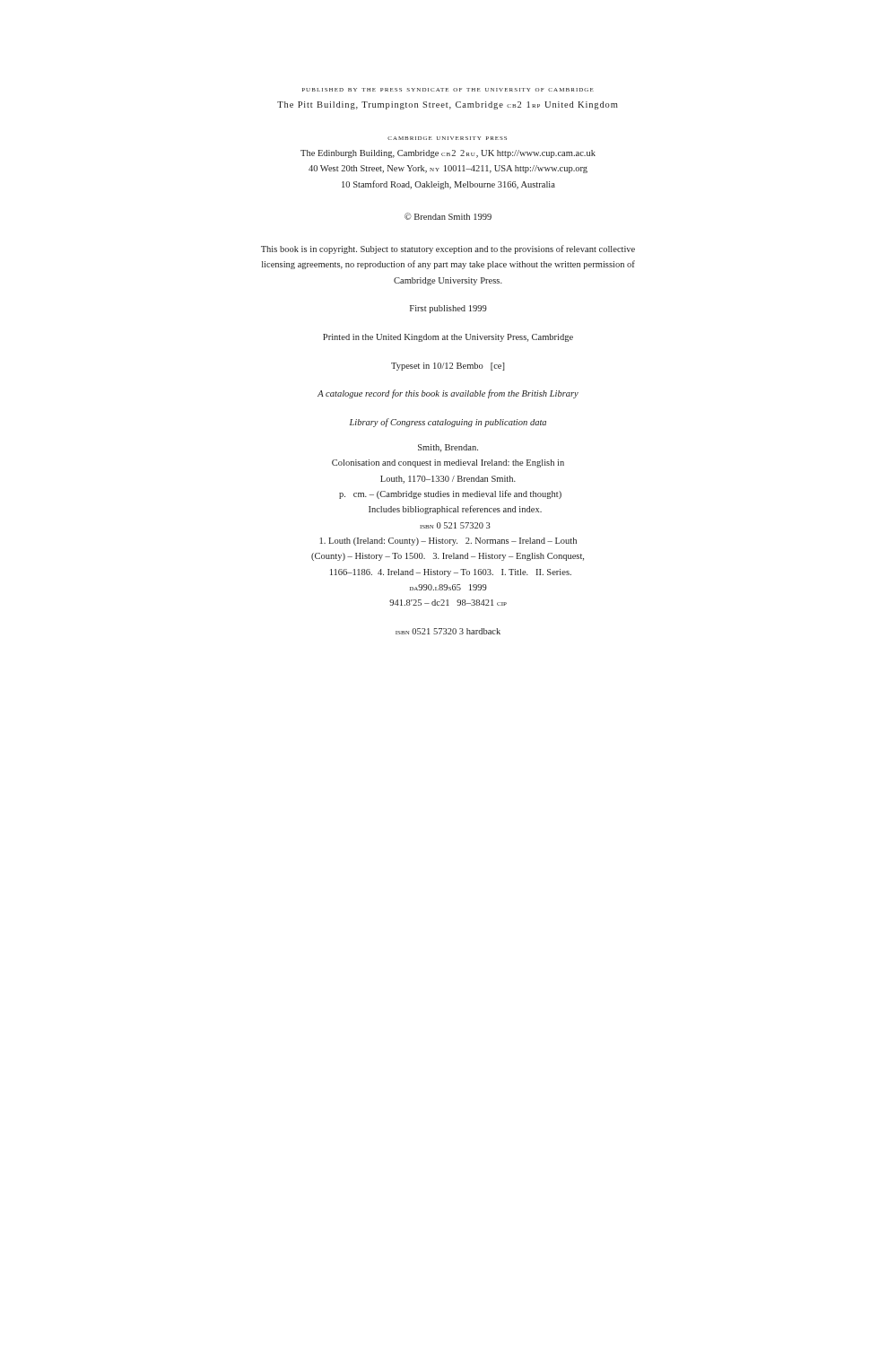
Task: Find the block on this page that starts "isbn 0521 57320 3"
Action: pos(448,631)
